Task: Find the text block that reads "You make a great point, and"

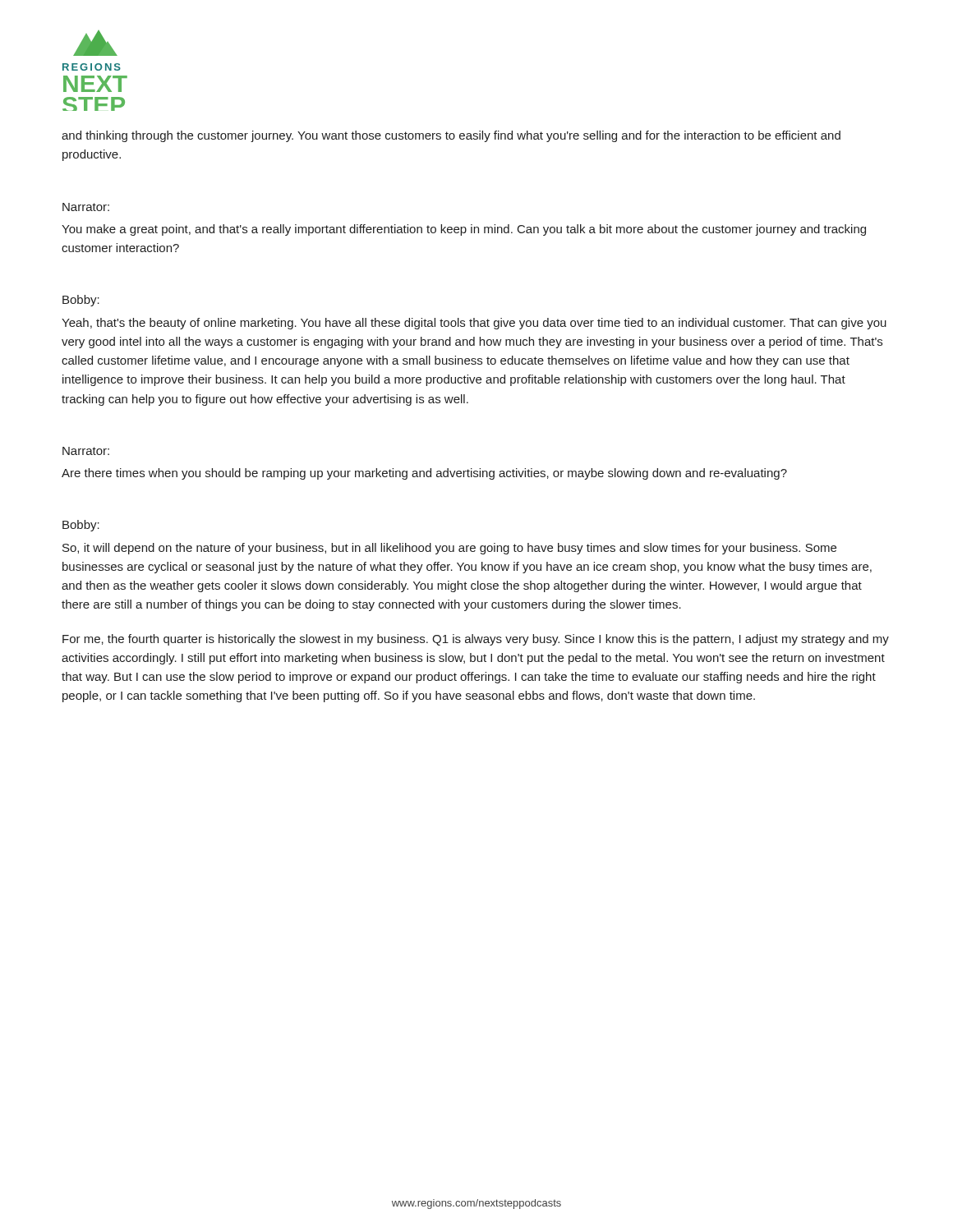Action: pyautogui.click(x=464, y=238)
